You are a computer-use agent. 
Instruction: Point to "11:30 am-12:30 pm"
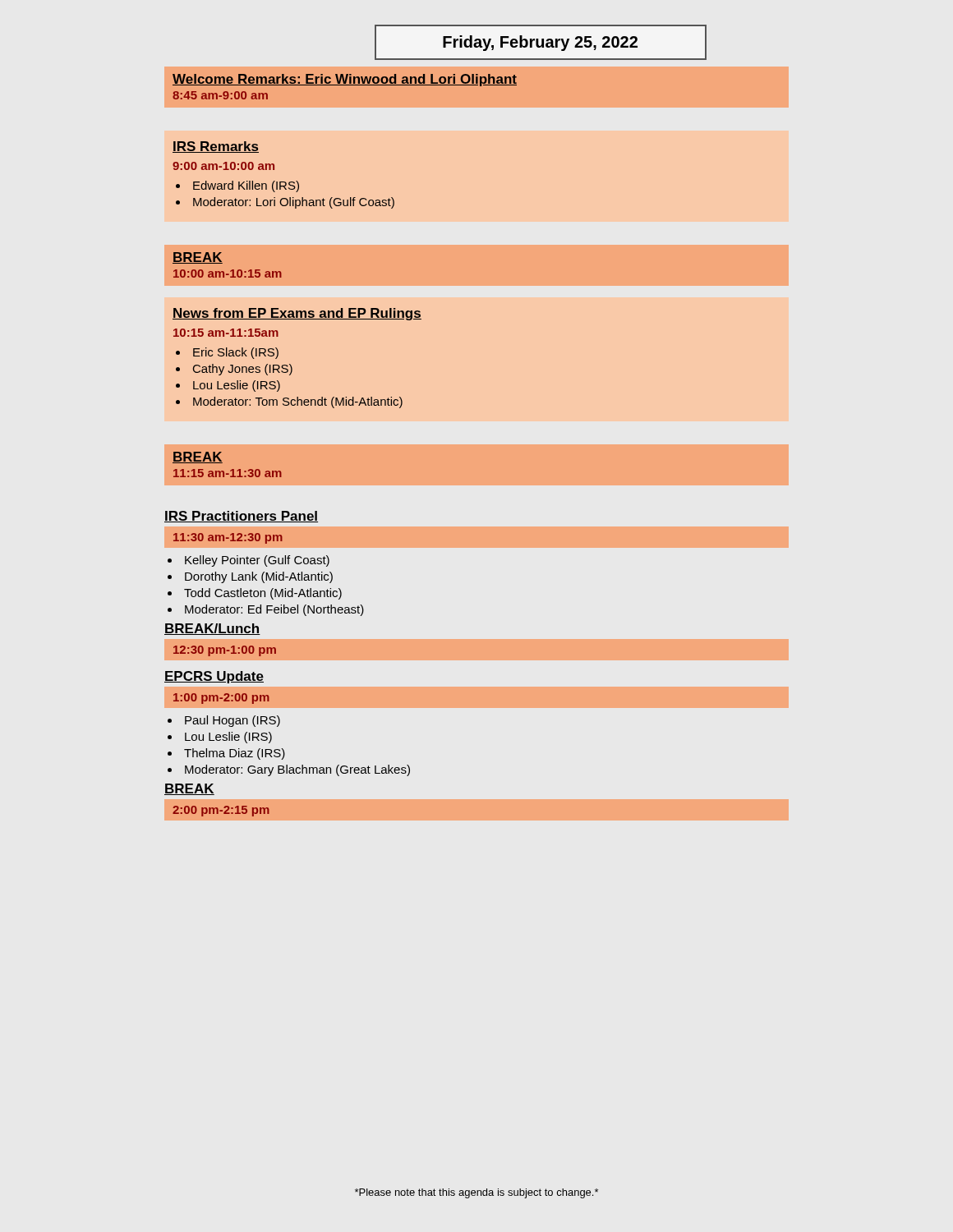tap(228, 537)
